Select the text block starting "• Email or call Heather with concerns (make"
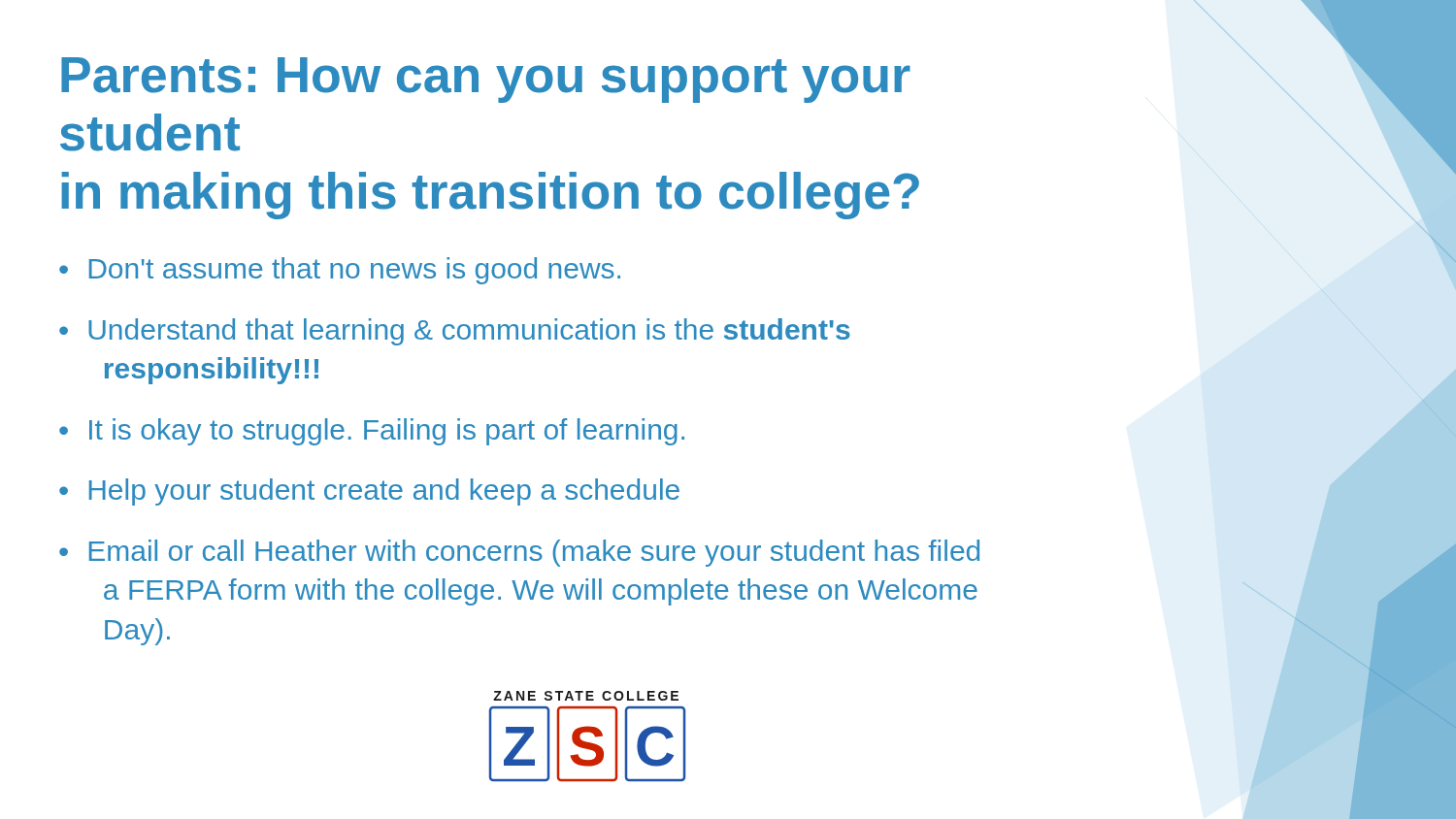Viewport: 1456px width, 819px height. pyautogui.click(x=520, y=591)
